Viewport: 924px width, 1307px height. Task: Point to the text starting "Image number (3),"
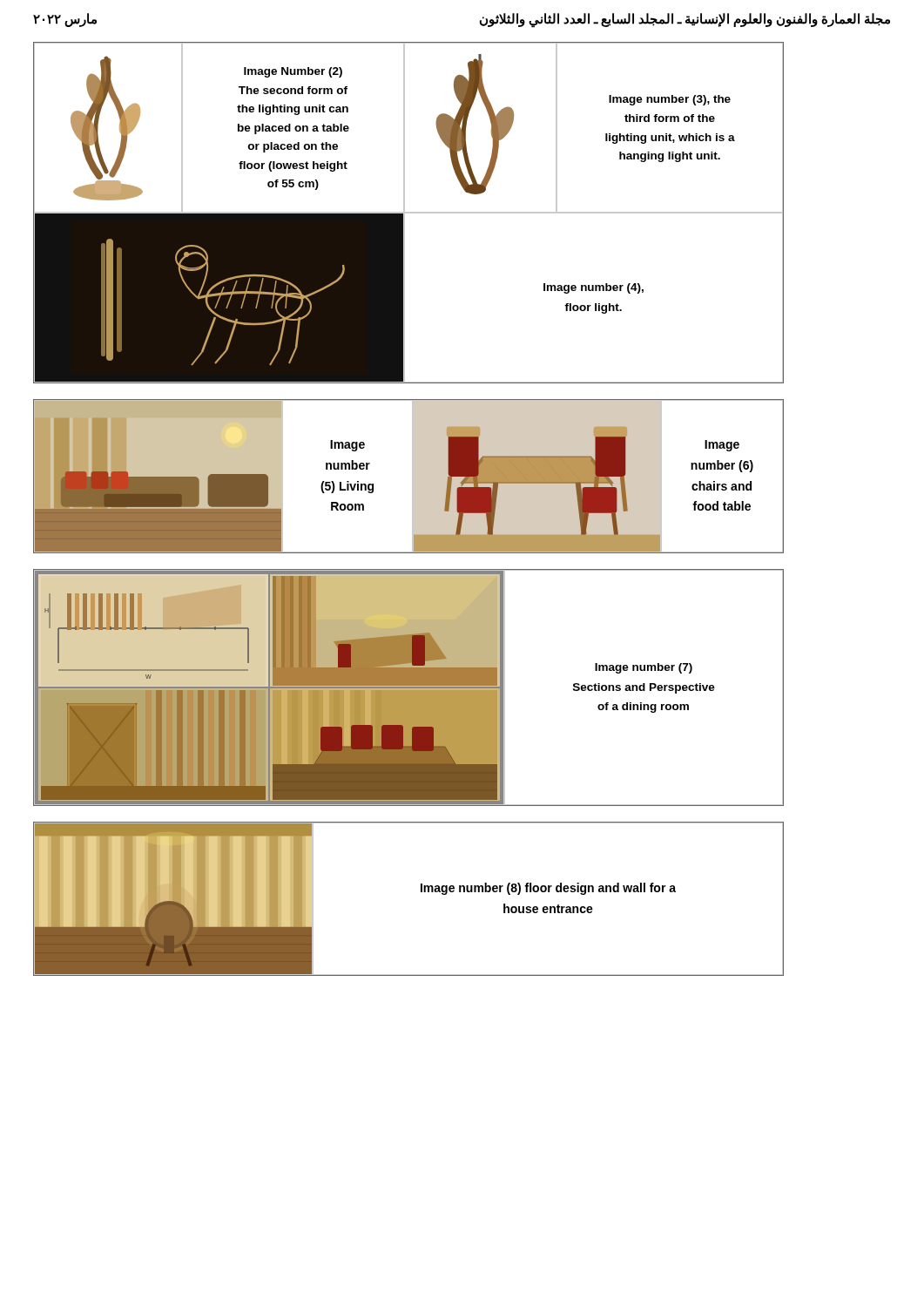click(x=670, y=128)
